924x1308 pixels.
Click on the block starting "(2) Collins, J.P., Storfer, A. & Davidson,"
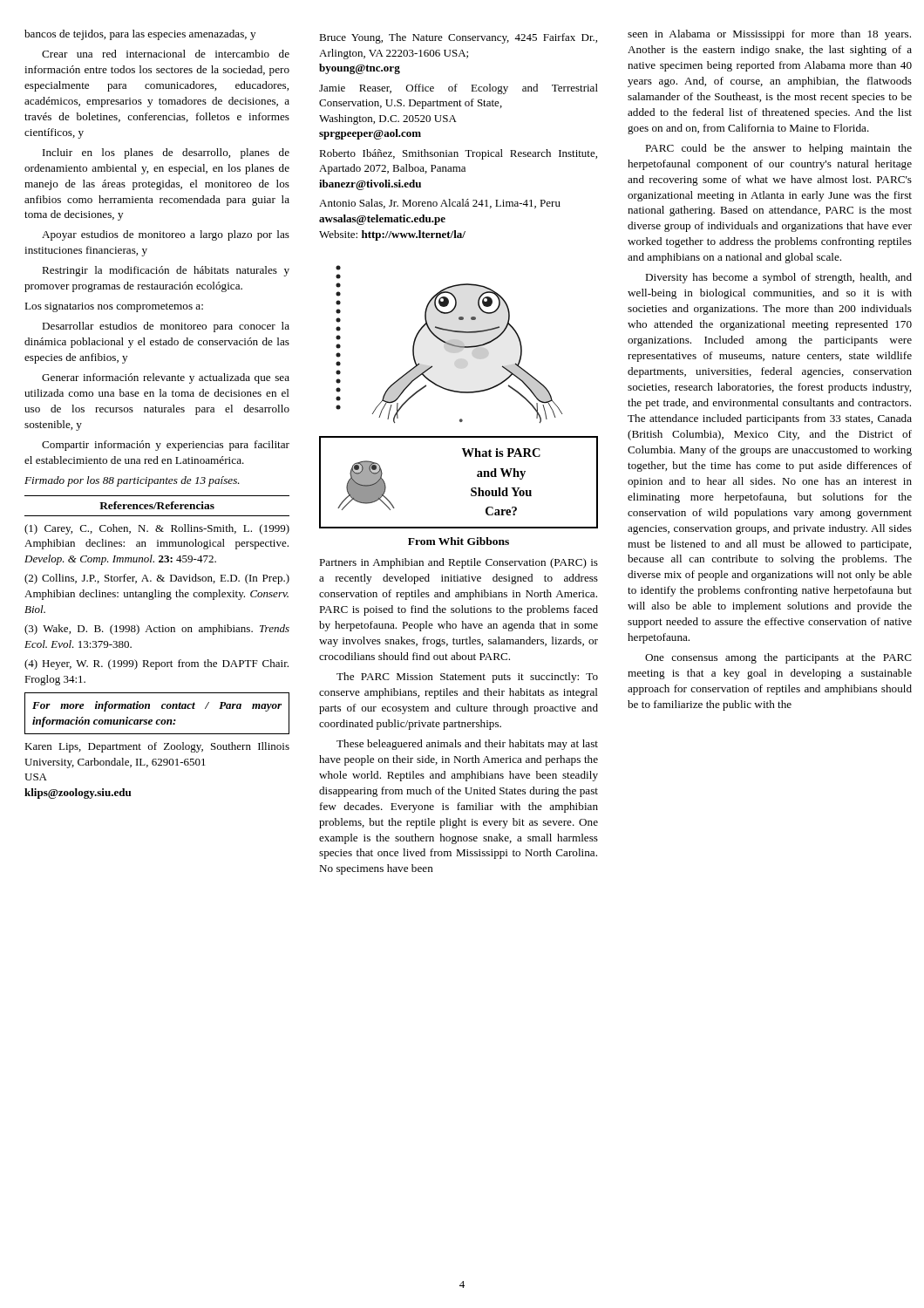click(157, 593)
